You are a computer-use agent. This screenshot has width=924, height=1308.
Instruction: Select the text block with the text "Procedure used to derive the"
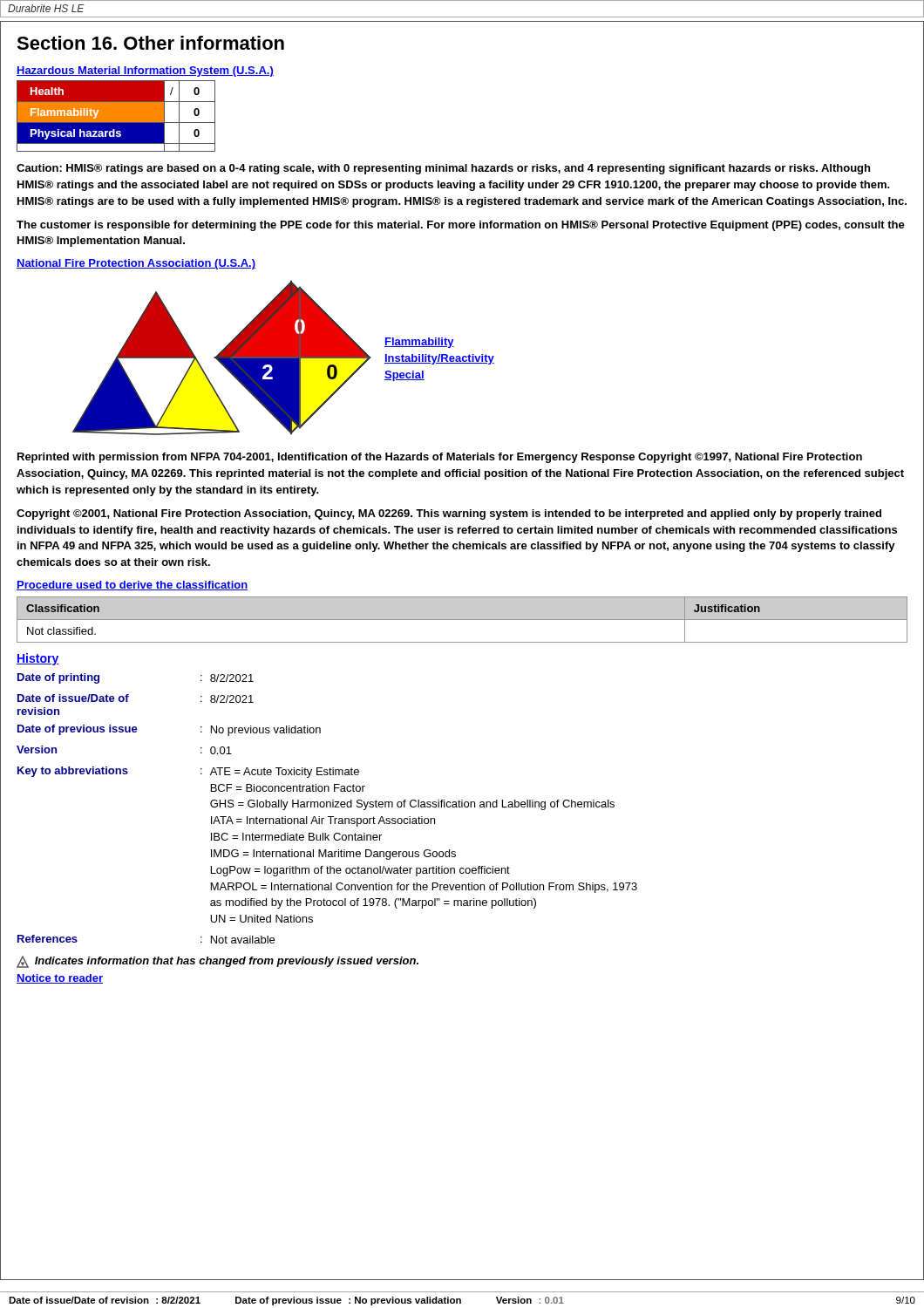132,585
